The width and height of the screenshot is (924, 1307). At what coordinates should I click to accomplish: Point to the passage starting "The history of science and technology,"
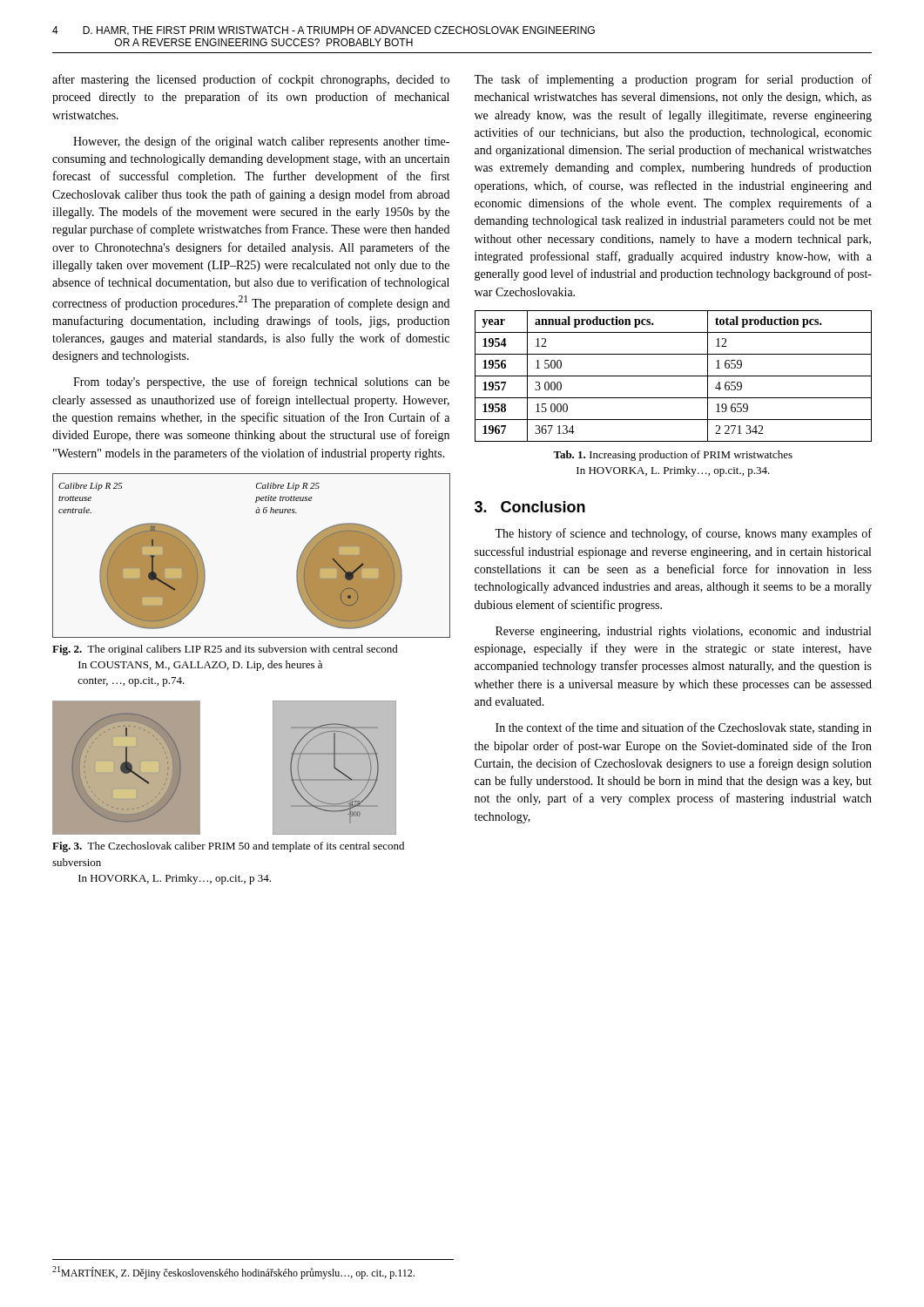[673, 570]
